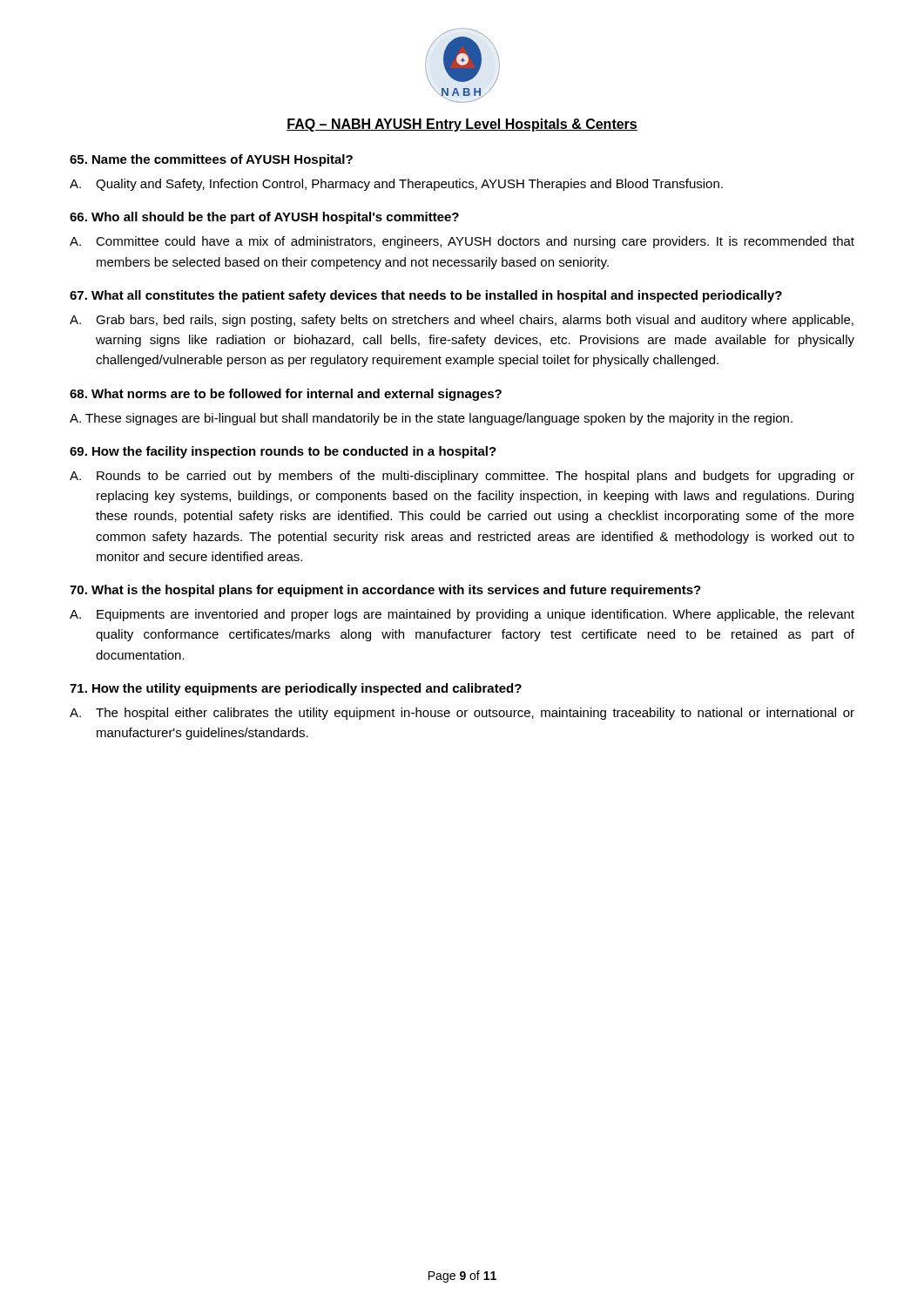The image size is (924, 1307).
Task: Locate the section header that opens with "67. What all constitutes the patient safety"
Action: tap(426, 295)
